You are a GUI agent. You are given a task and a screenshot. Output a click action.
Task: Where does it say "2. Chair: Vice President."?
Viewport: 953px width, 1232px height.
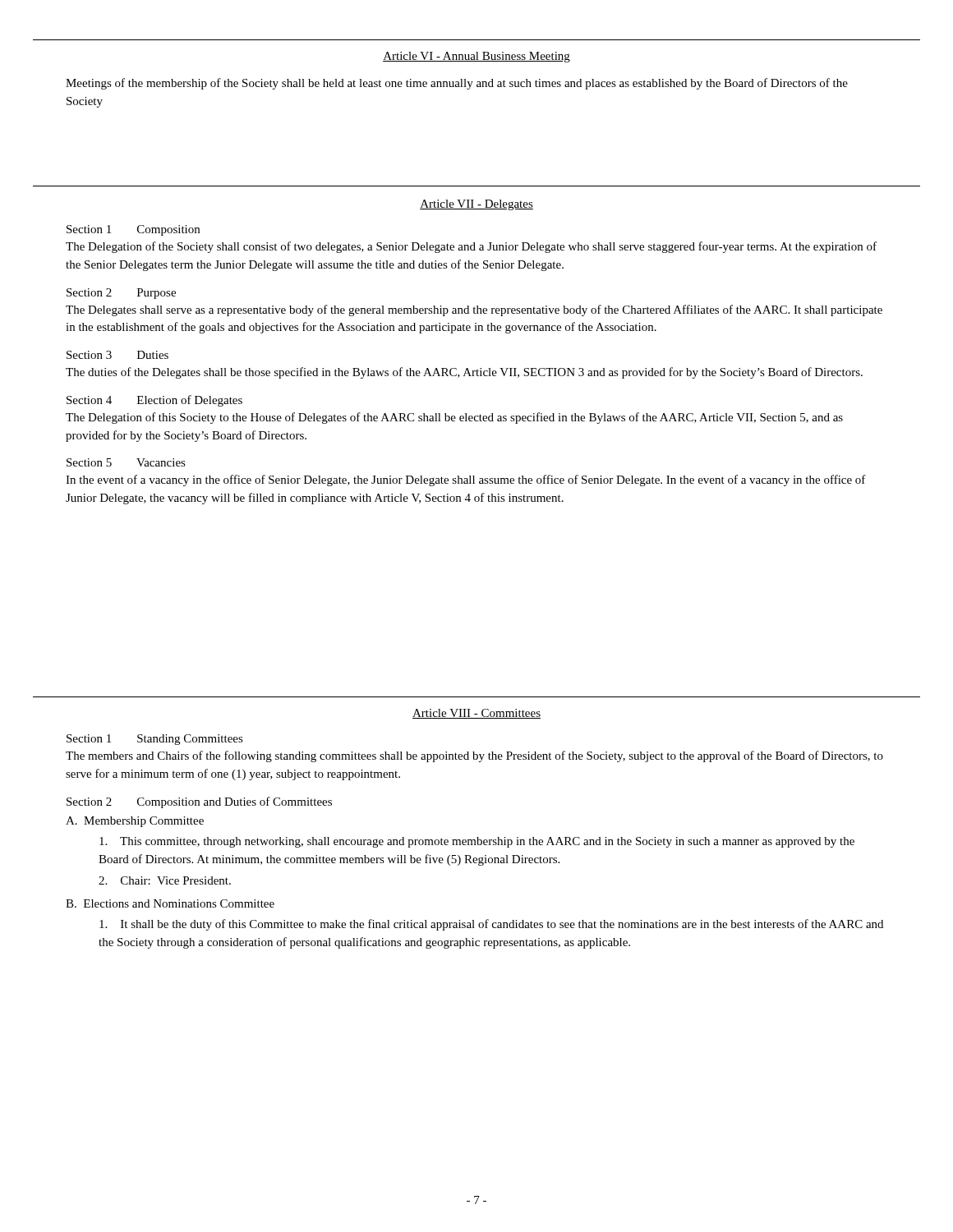[165, 880]
